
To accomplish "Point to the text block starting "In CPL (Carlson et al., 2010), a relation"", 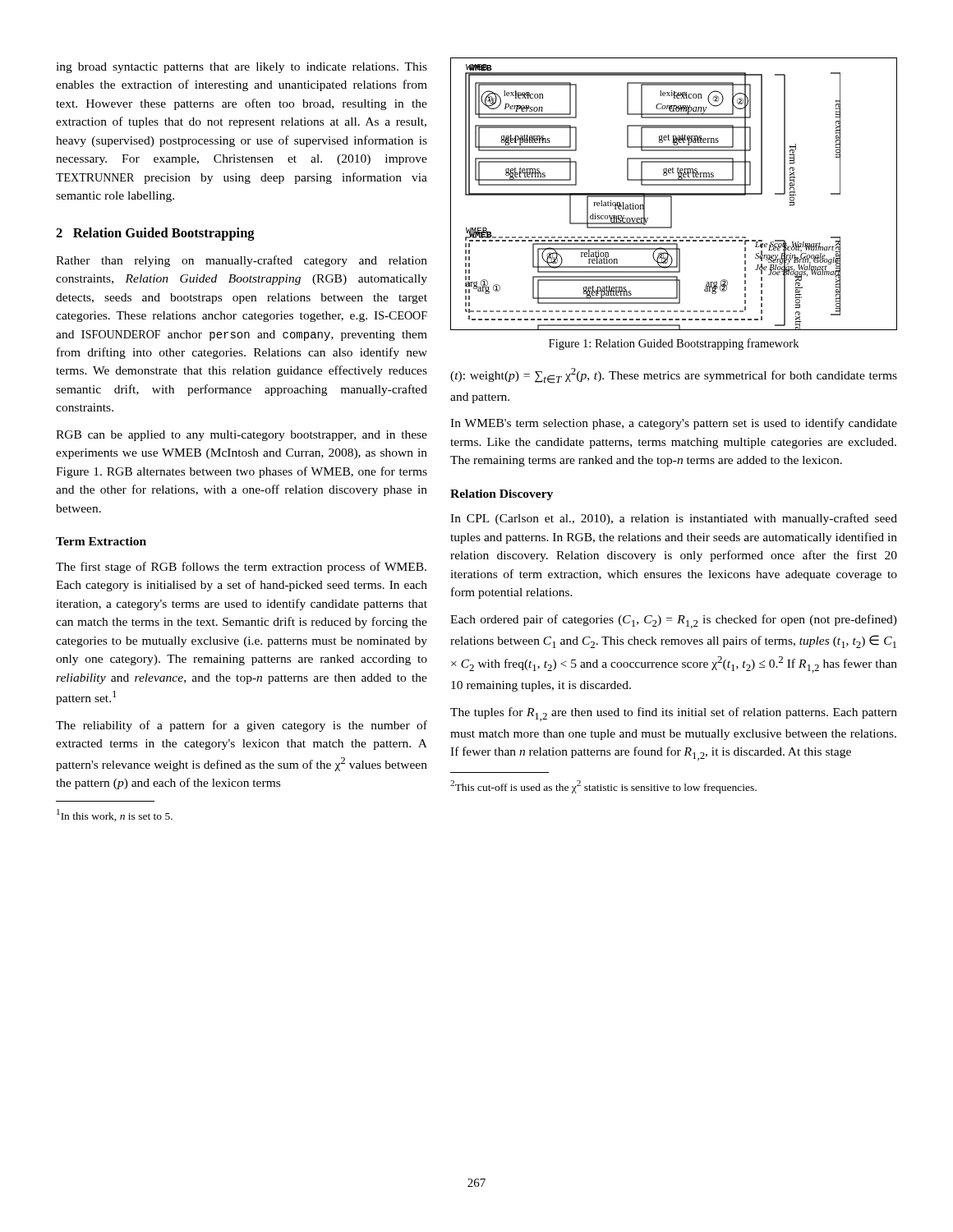I will [674, 637].
